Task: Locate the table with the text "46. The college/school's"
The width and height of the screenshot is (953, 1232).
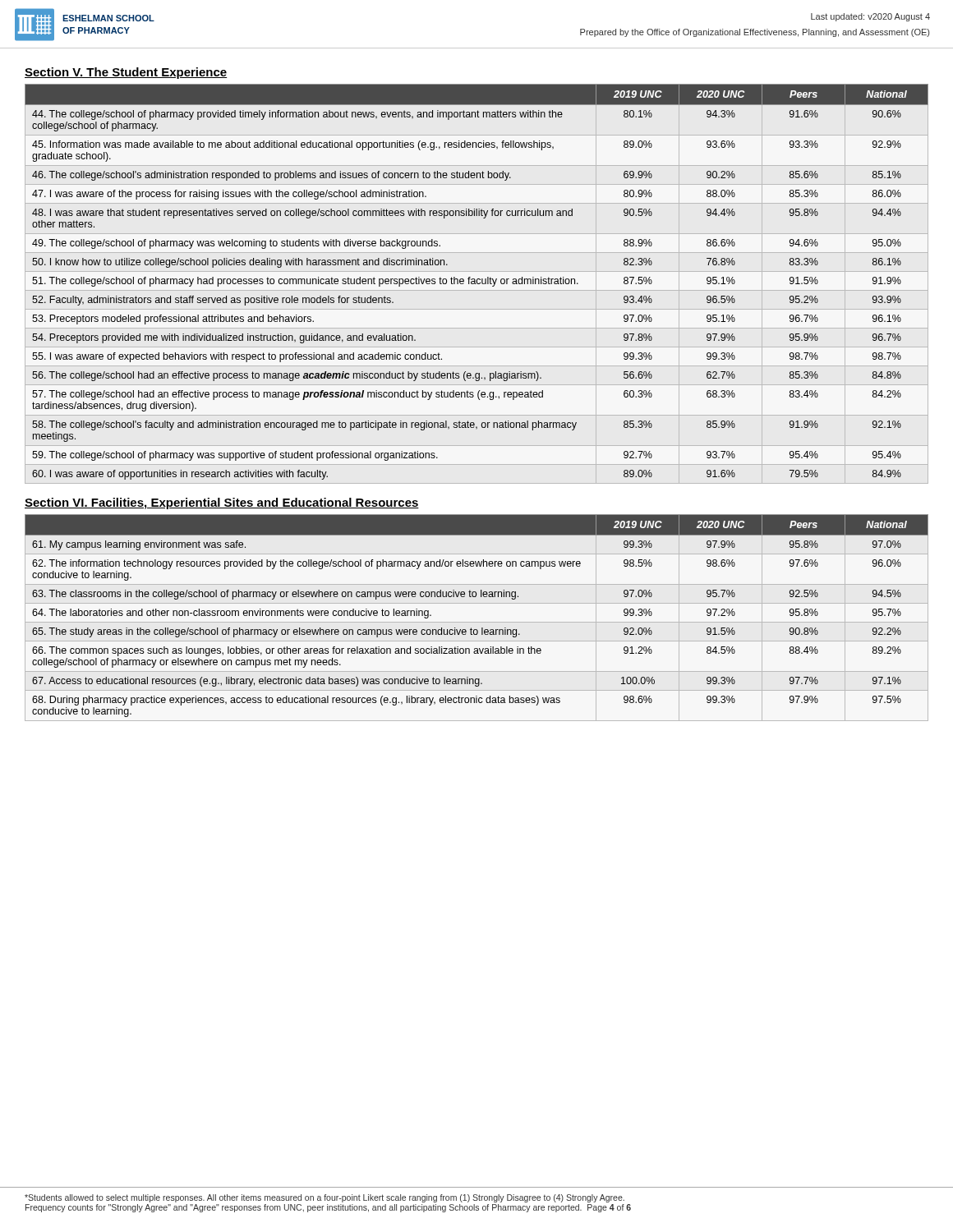Action: 476,284
